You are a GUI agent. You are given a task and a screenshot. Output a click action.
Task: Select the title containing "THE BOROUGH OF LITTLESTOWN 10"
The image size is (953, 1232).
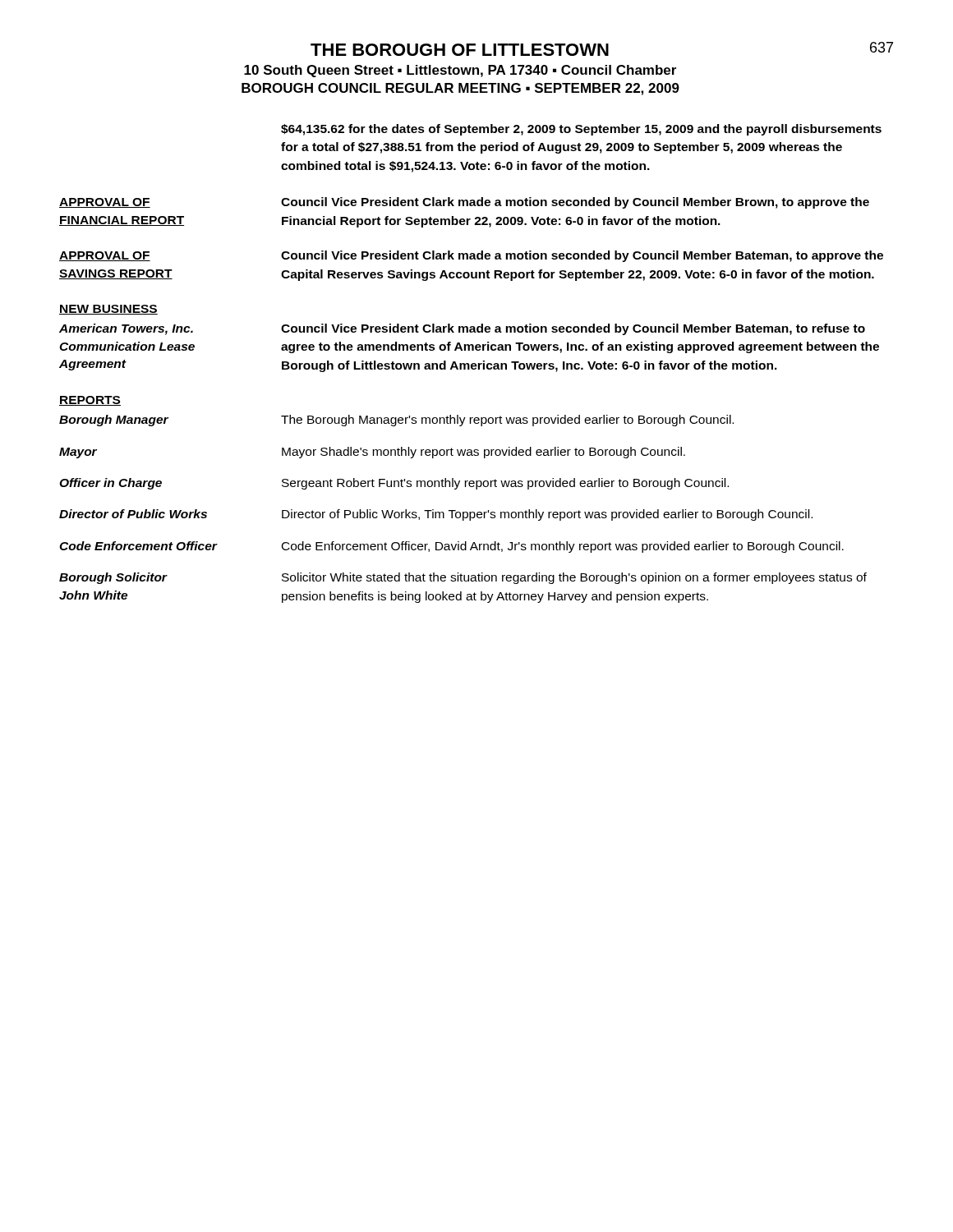click(x=460, y=68)
